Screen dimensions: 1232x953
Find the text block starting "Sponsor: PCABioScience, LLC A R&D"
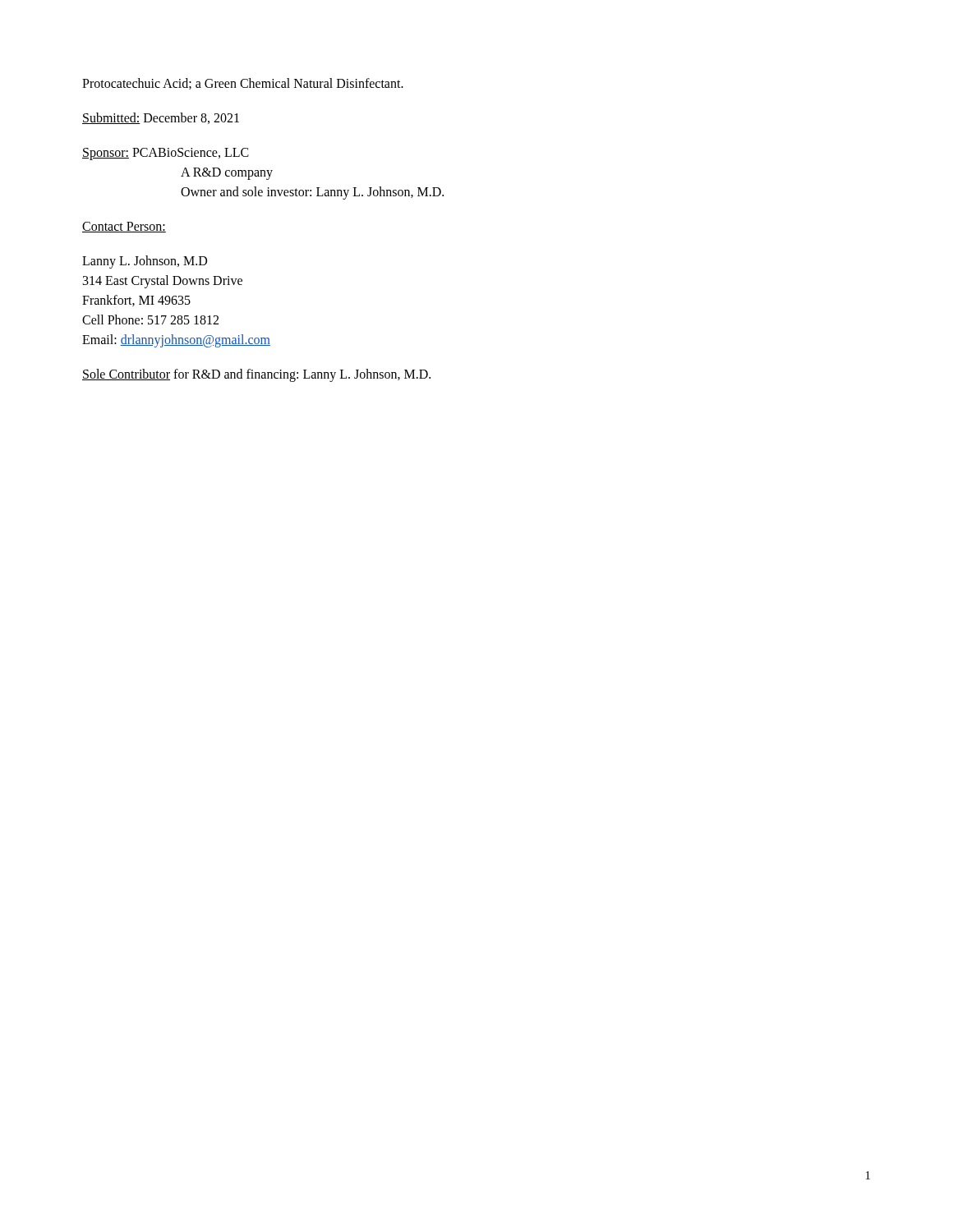point(263,172)
